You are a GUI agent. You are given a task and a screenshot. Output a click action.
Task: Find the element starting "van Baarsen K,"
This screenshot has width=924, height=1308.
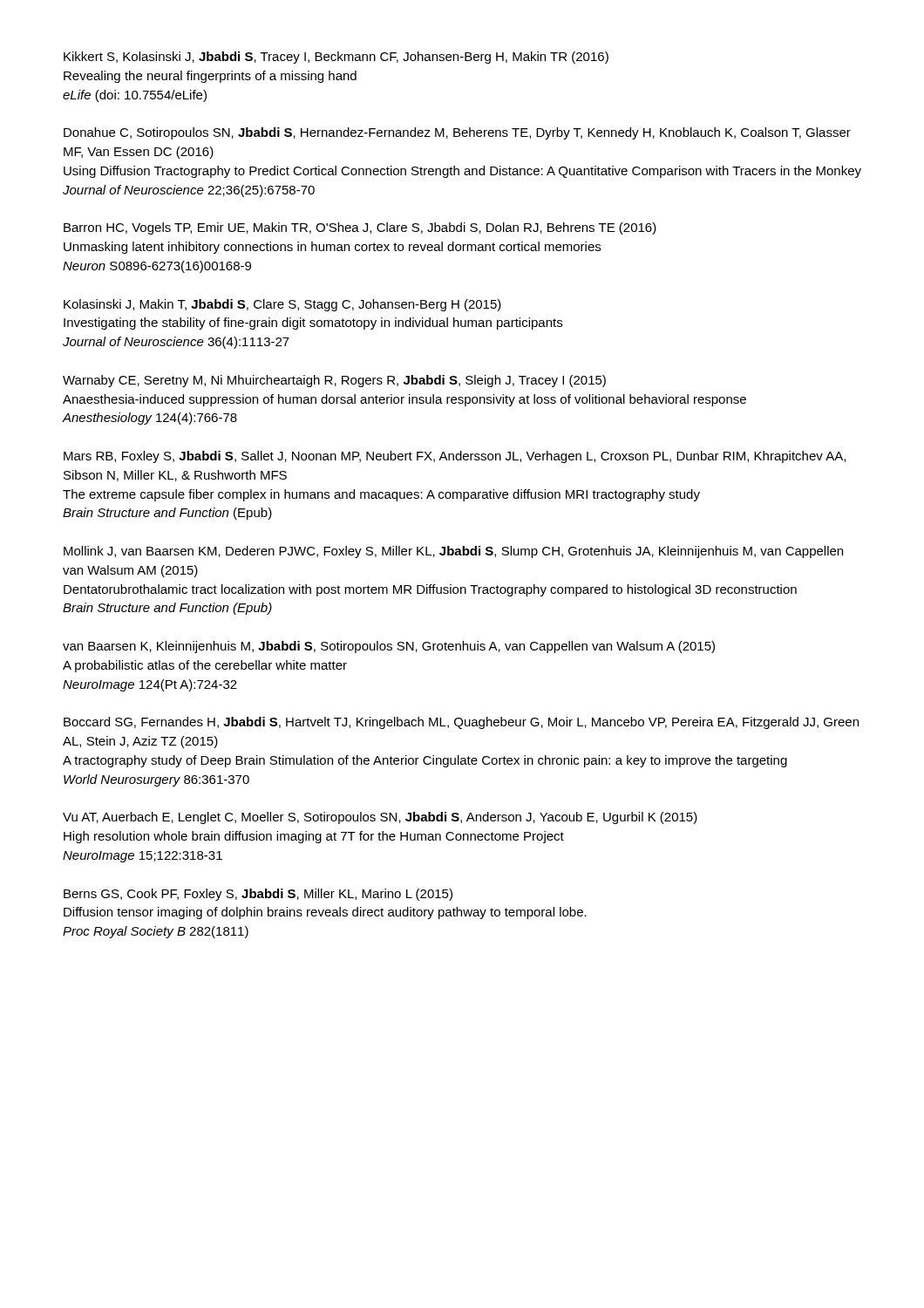tap(389, 647)
